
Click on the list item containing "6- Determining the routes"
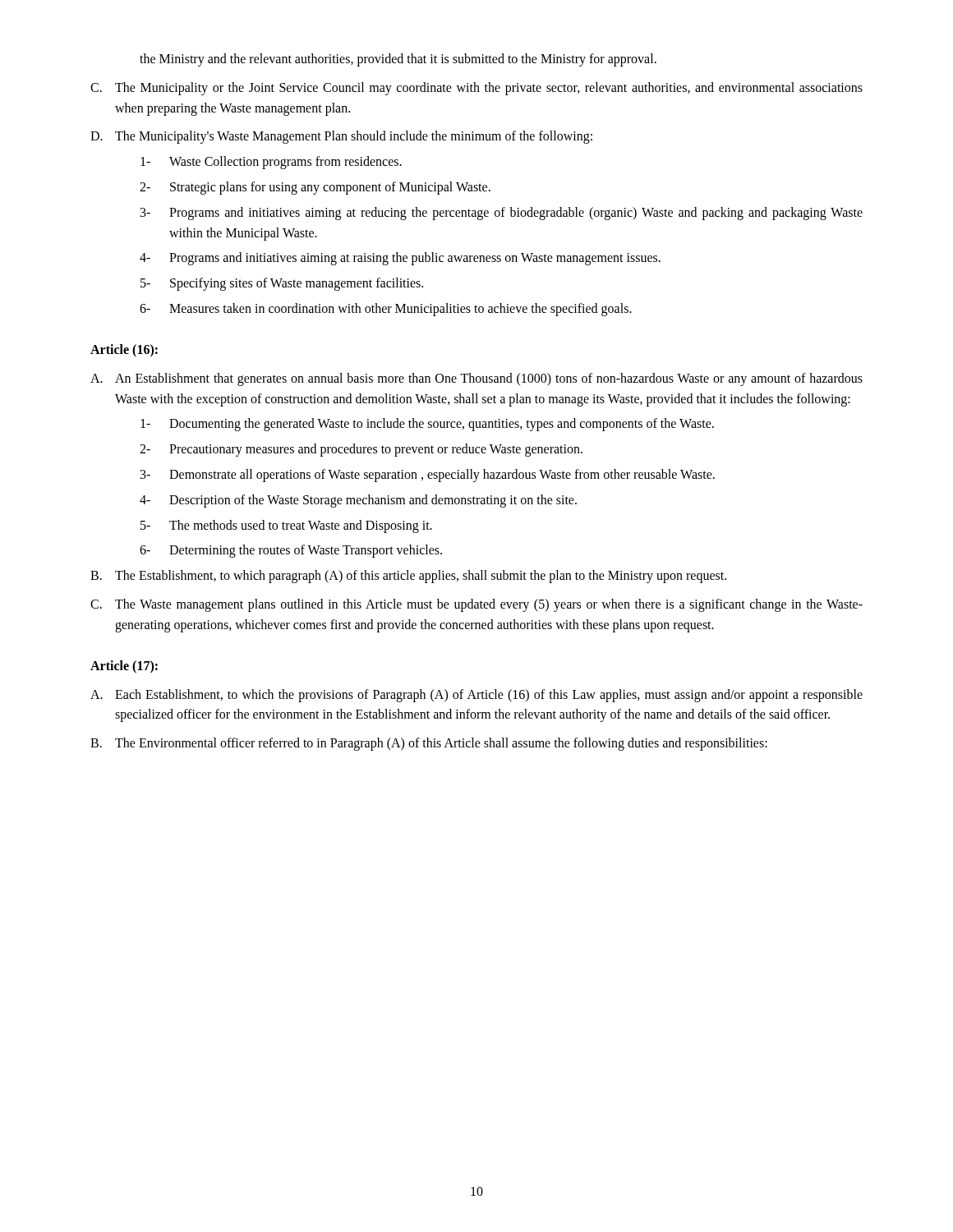pyautogui.click(x=291, y=551)
